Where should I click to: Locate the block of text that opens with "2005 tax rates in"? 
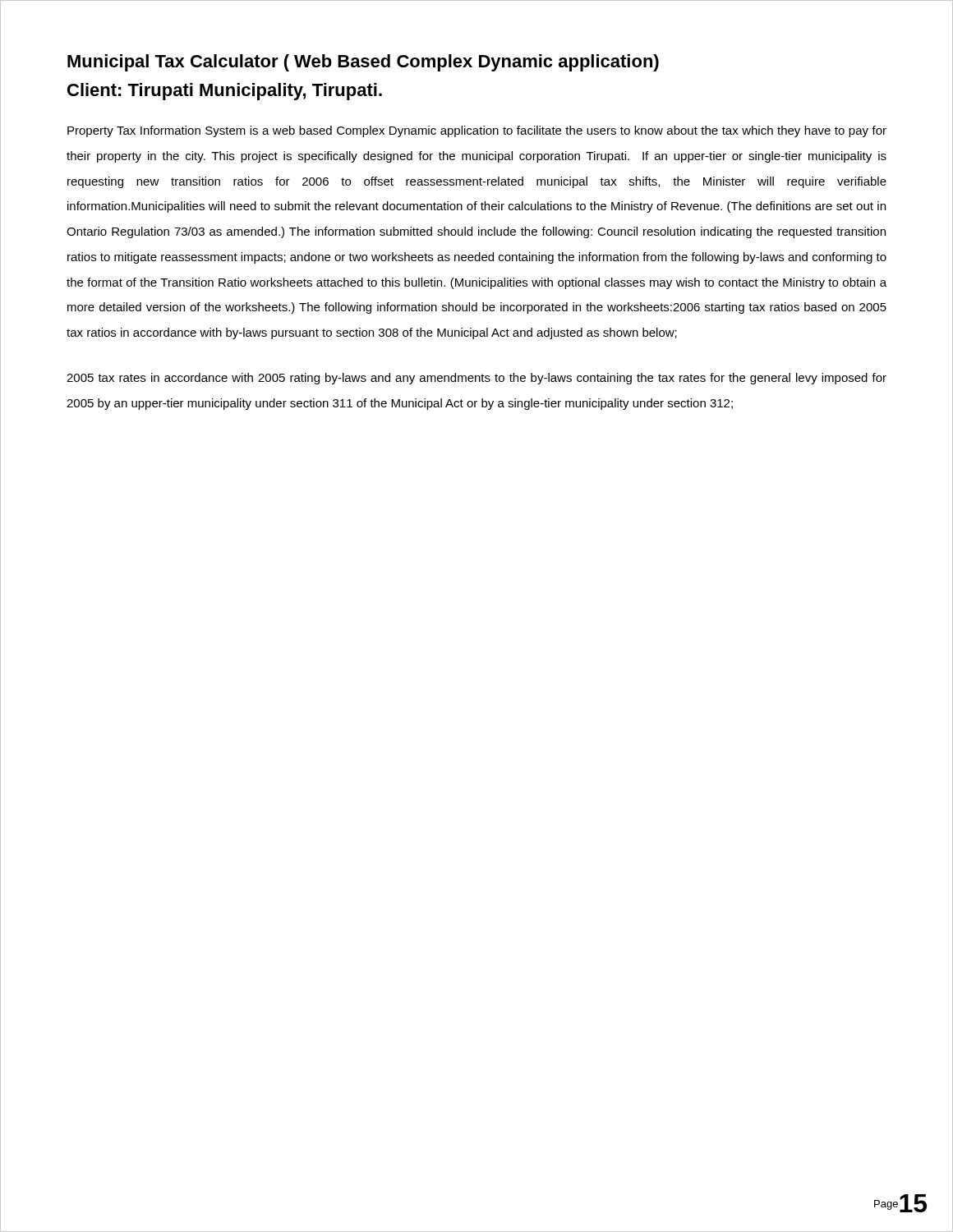476,390
